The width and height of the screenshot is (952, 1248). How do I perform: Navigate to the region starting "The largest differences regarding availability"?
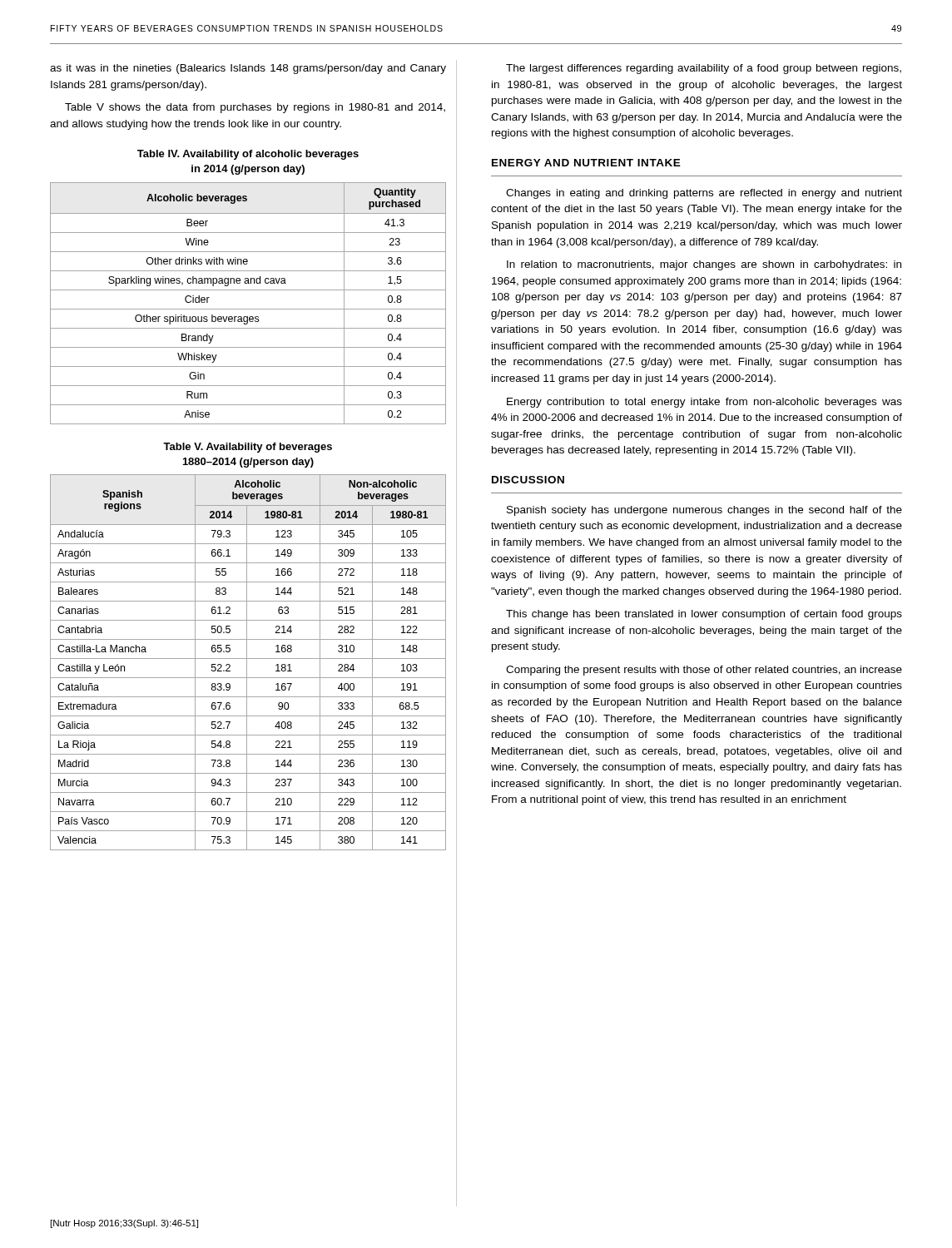click(x=697, y=101)
